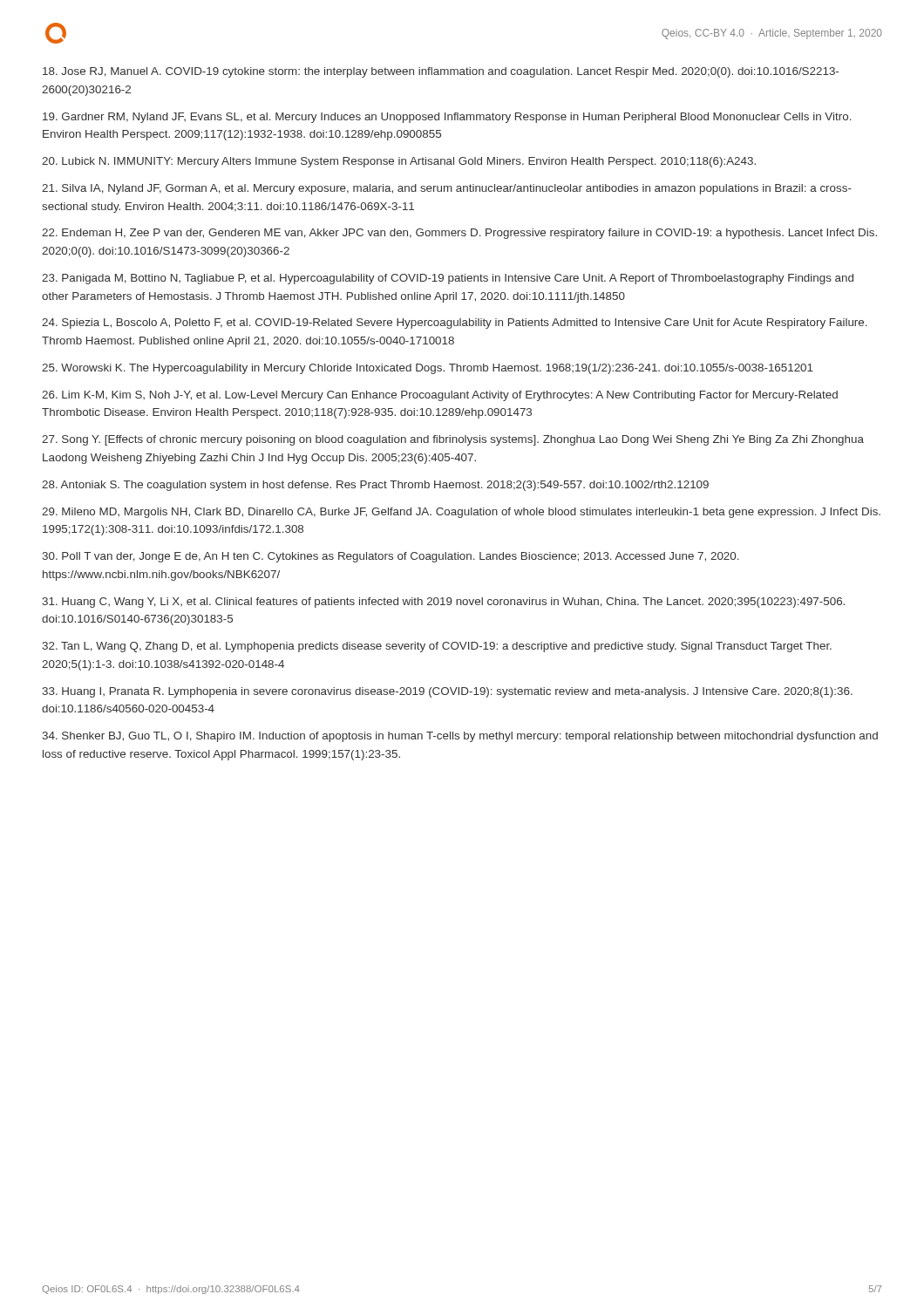Where is the passage that starts "18. Jose RJ, Manuel A. COVID-19 cytokine"?
This screenshot has width=924, height=1308.
(x=441, y=80)
